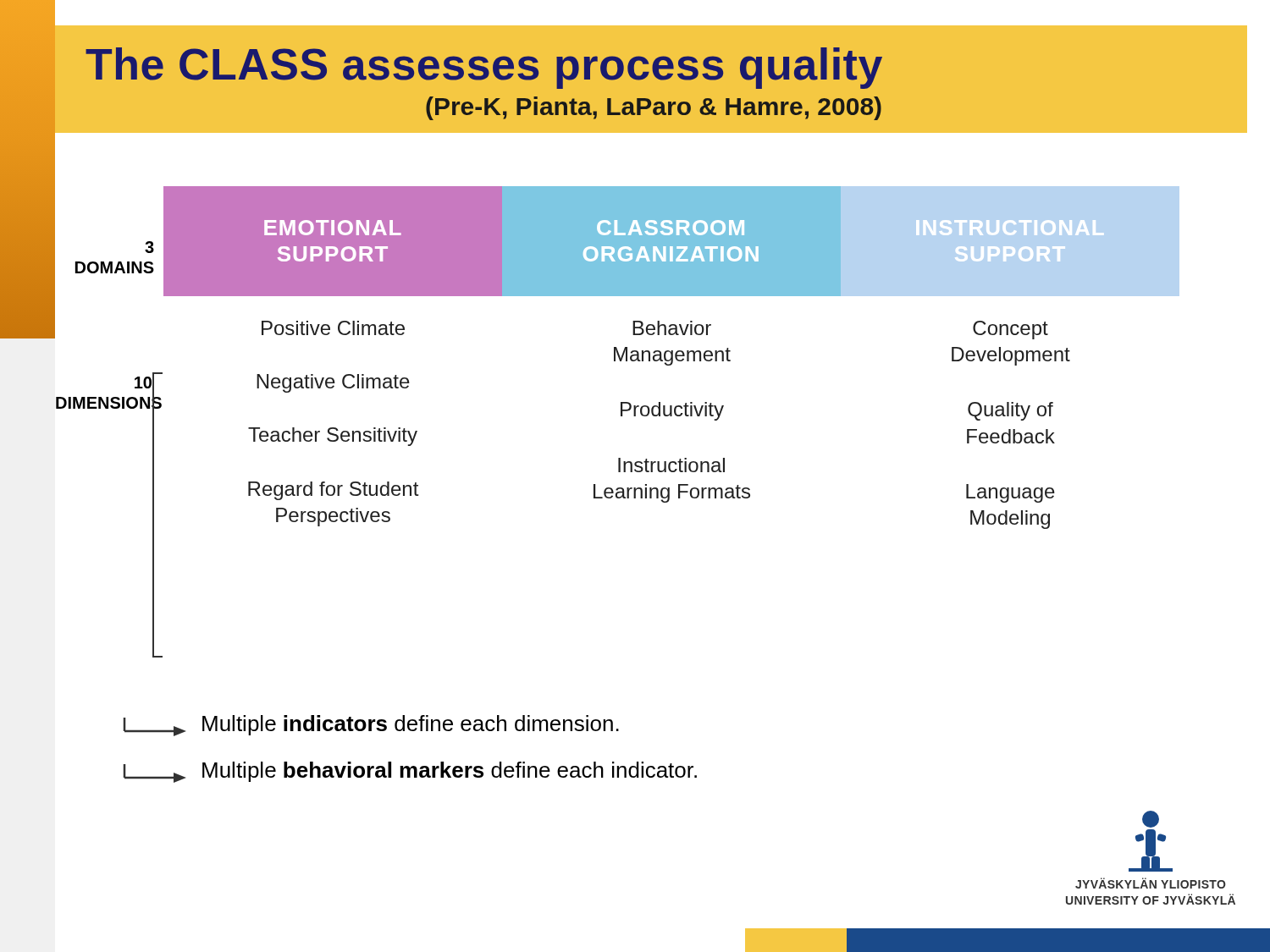Viewport: 1270px width, 952px height.
Task: Locate the text "3 DOMAINS"
Action: (114, 257)
